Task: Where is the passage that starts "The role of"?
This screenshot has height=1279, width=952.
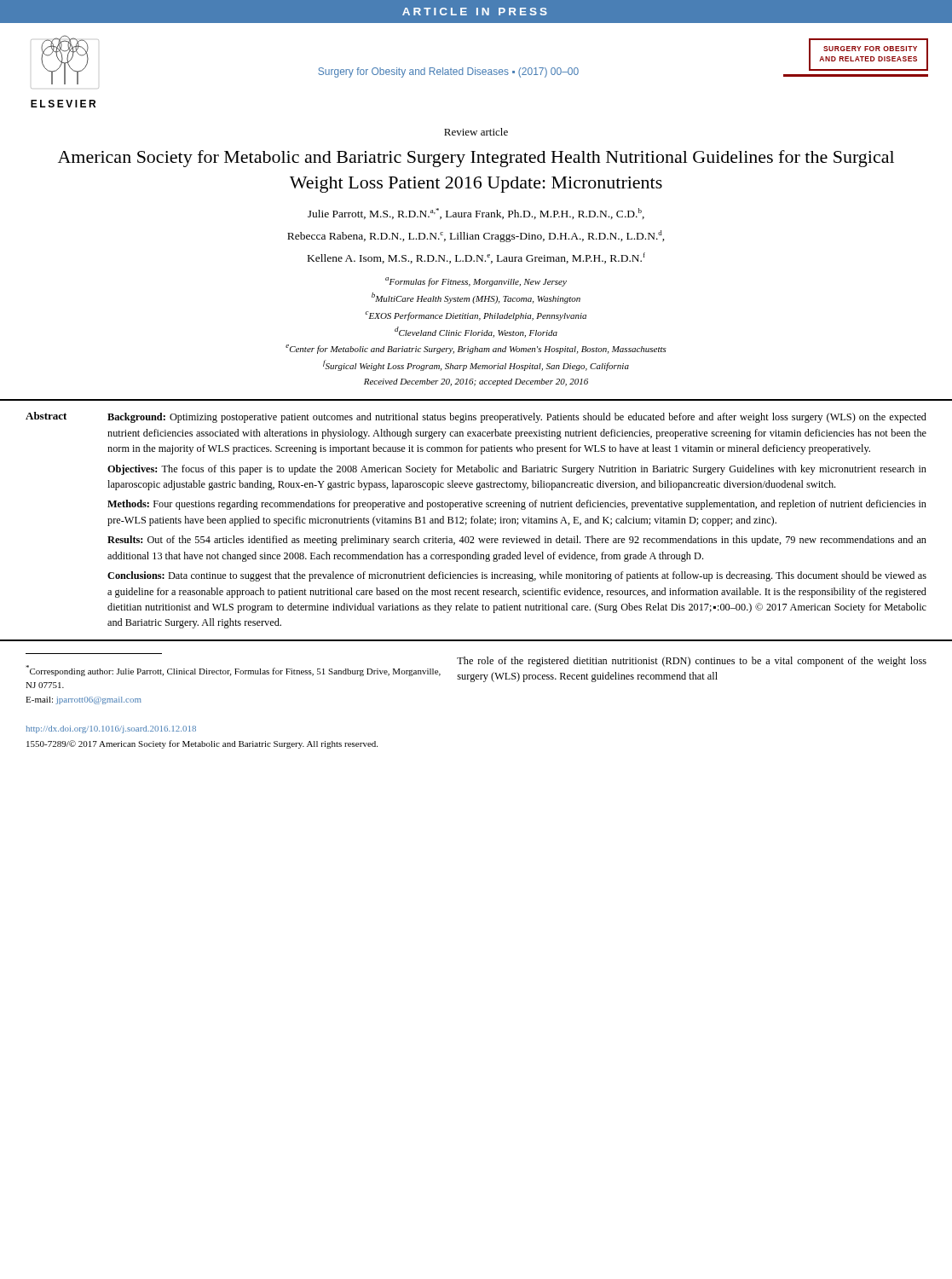Action: click(x=692, y=669)
